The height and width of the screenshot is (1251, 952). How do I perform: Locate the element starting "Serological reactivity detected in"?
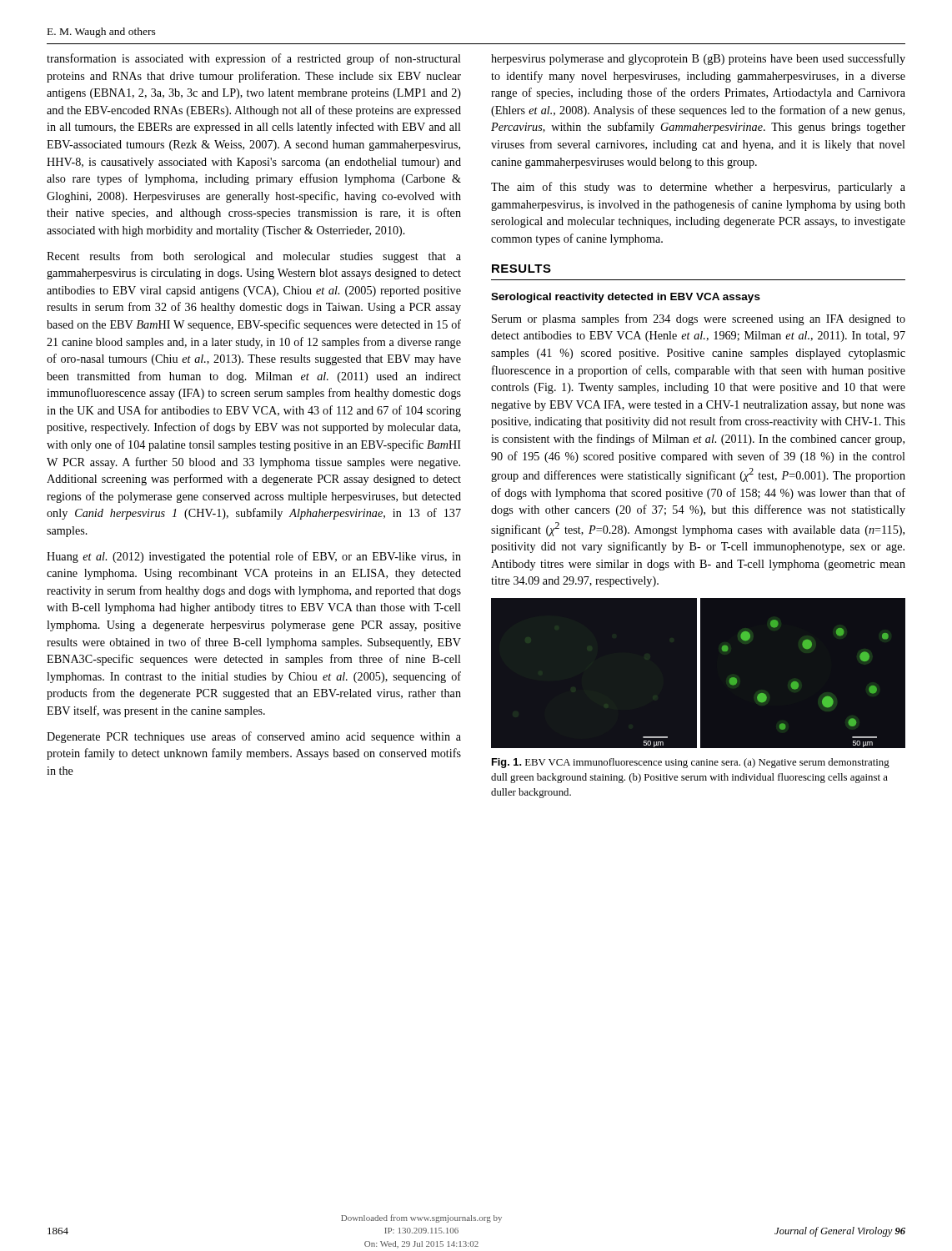[x=698, y=297]
